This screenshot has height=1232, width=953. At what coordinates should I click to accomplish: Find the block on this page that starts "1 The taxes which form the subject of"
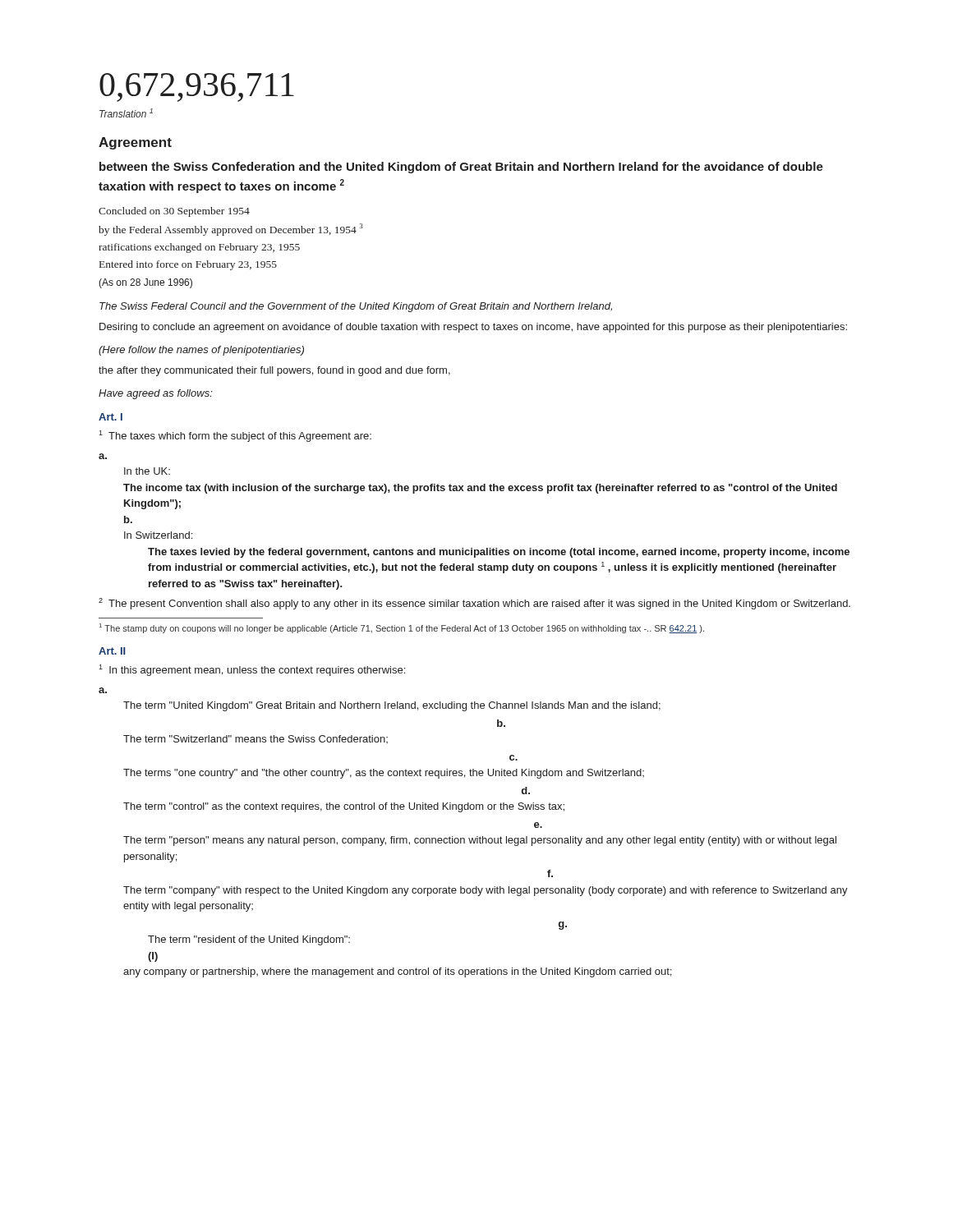click(x=235, y=436)
